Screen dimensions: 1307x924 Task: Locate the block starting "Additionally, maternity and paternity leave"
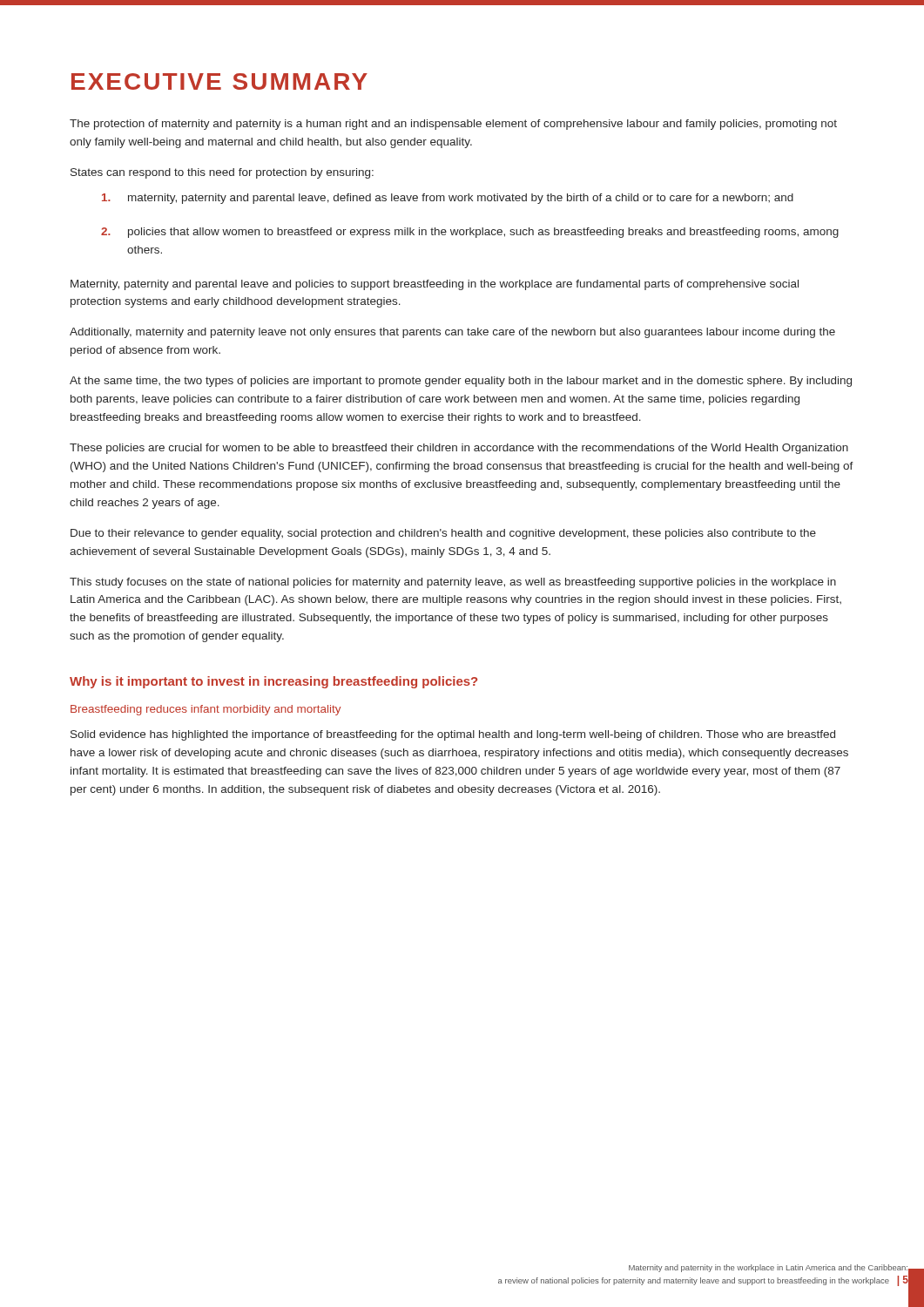tap(453, 341)
